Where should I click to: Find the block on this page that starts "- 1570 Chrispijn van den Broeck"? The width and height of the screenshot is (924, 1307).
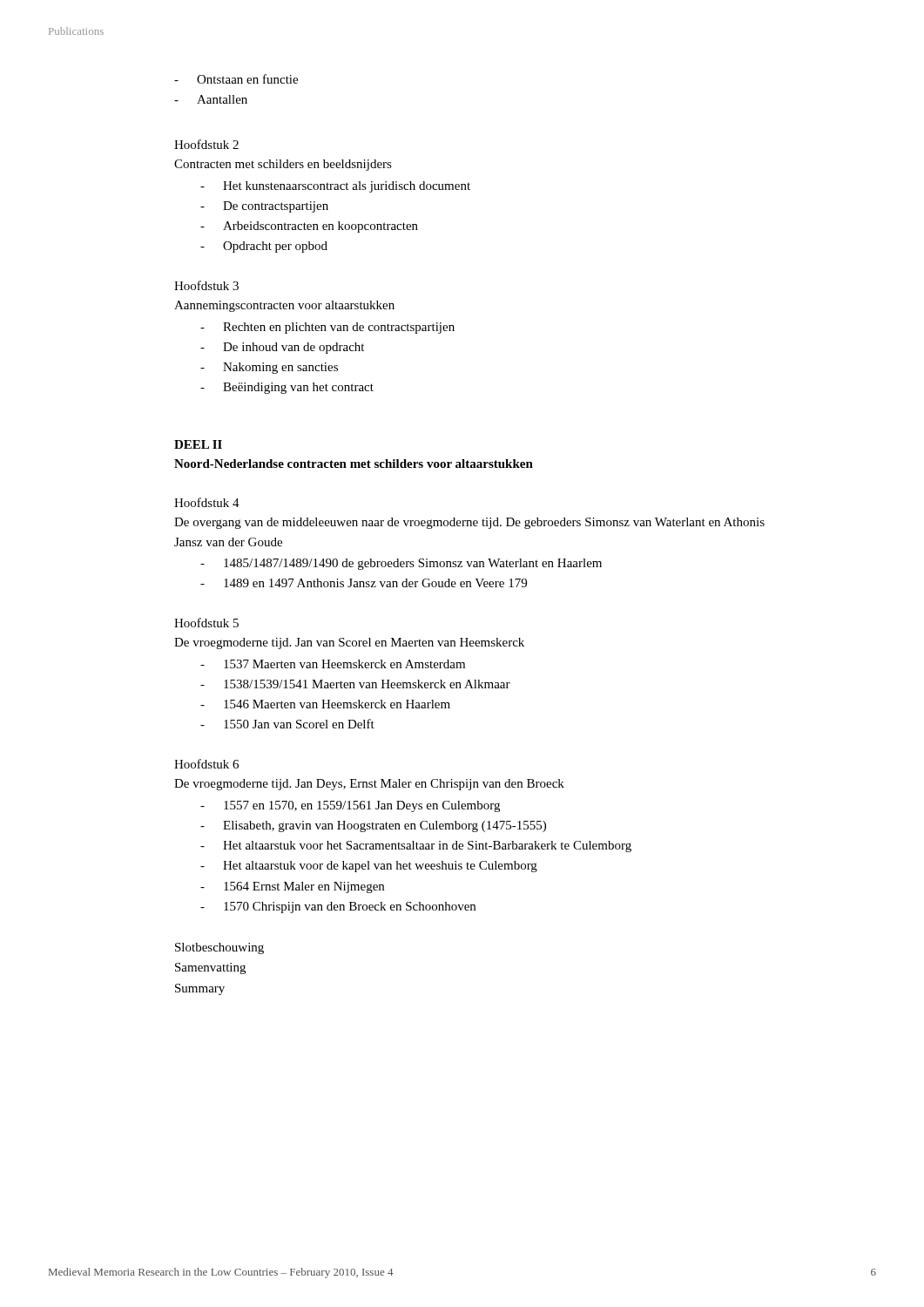(x=338, y=906)
